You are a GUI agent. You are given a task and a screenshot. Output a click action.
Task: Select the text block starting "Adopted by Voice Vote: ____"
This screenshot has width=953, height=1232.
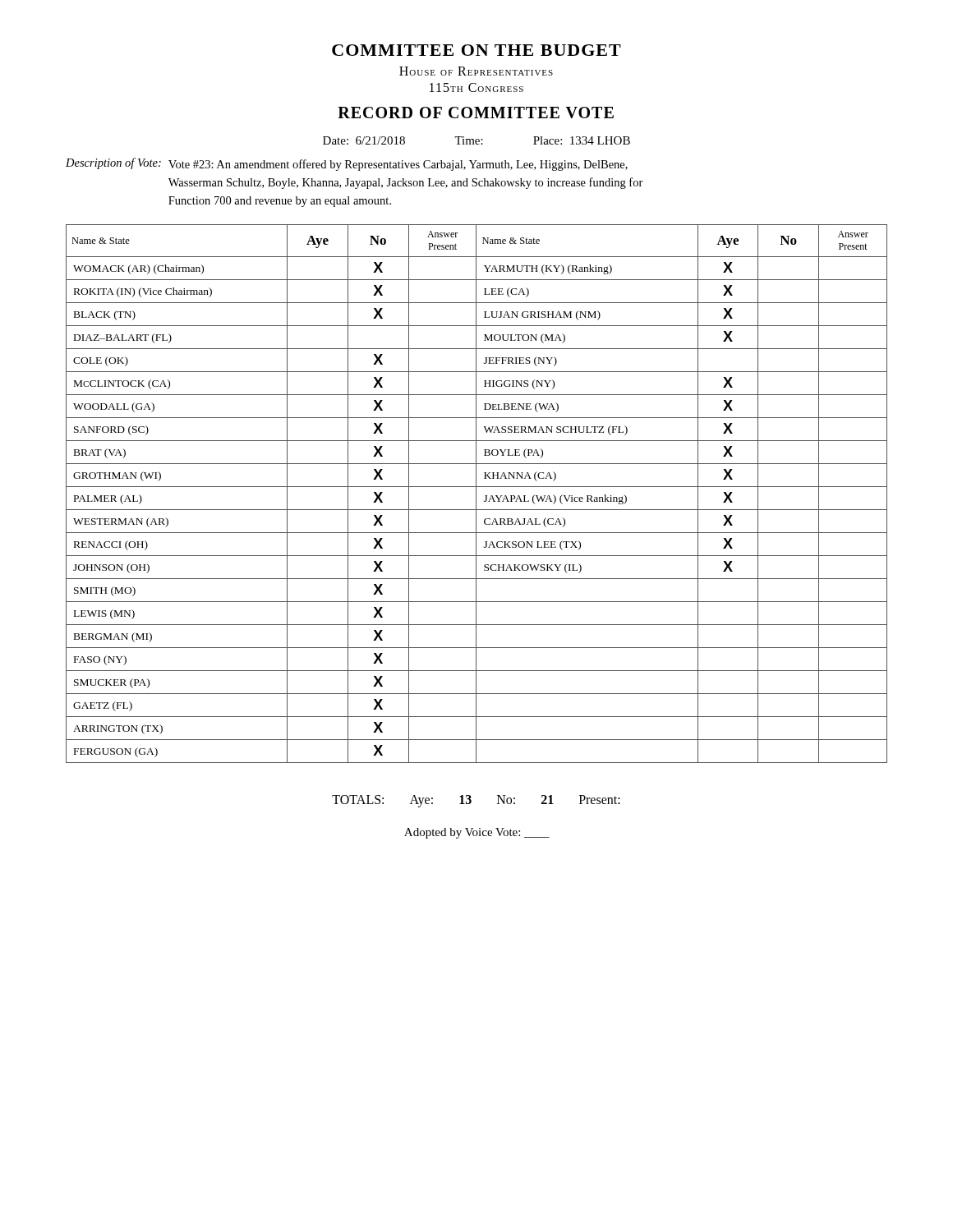(x=476, y=832)
